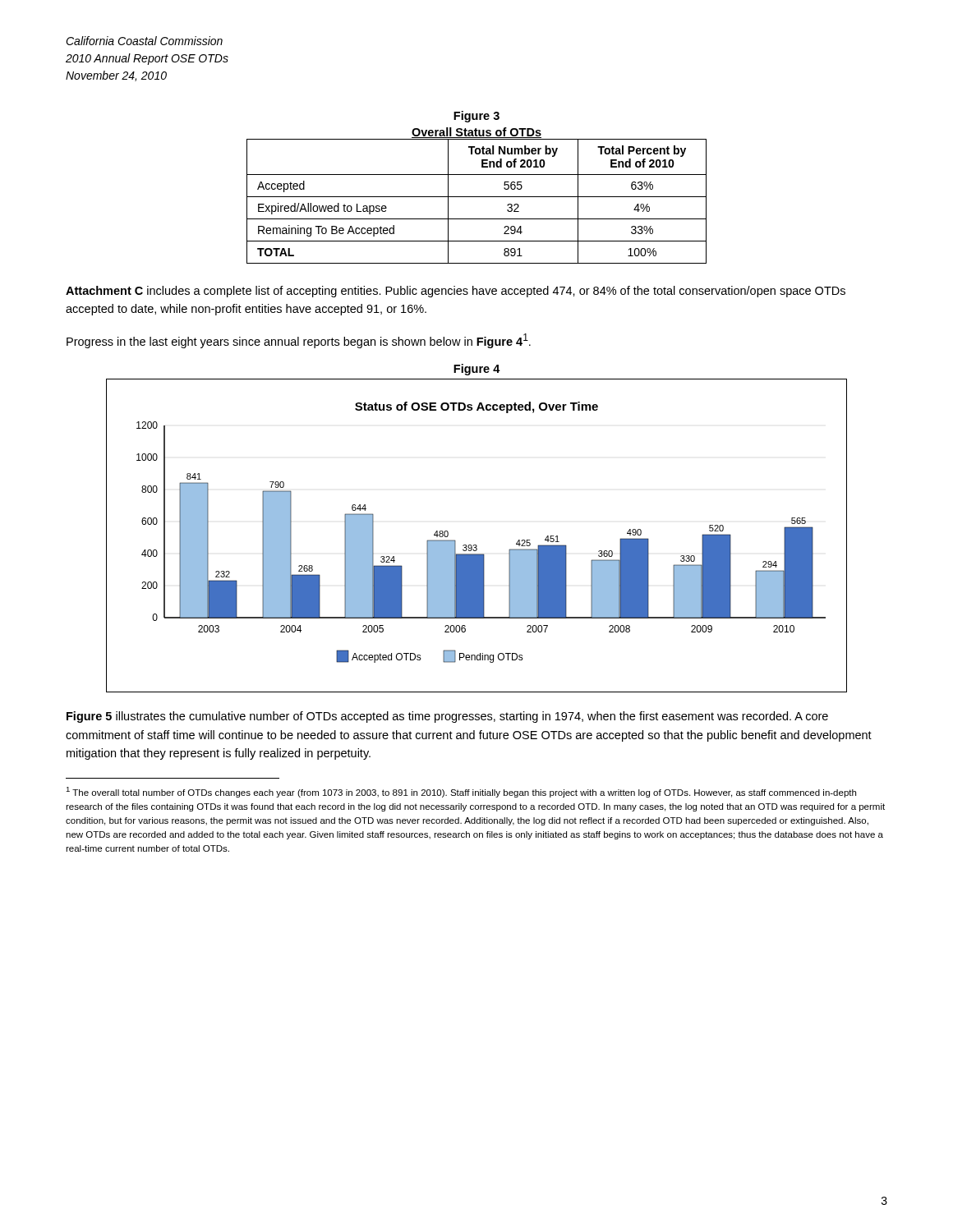The width and height of the screenshot is (953, 1232).
Task: Click the table
Action: [x=476, y=195]
